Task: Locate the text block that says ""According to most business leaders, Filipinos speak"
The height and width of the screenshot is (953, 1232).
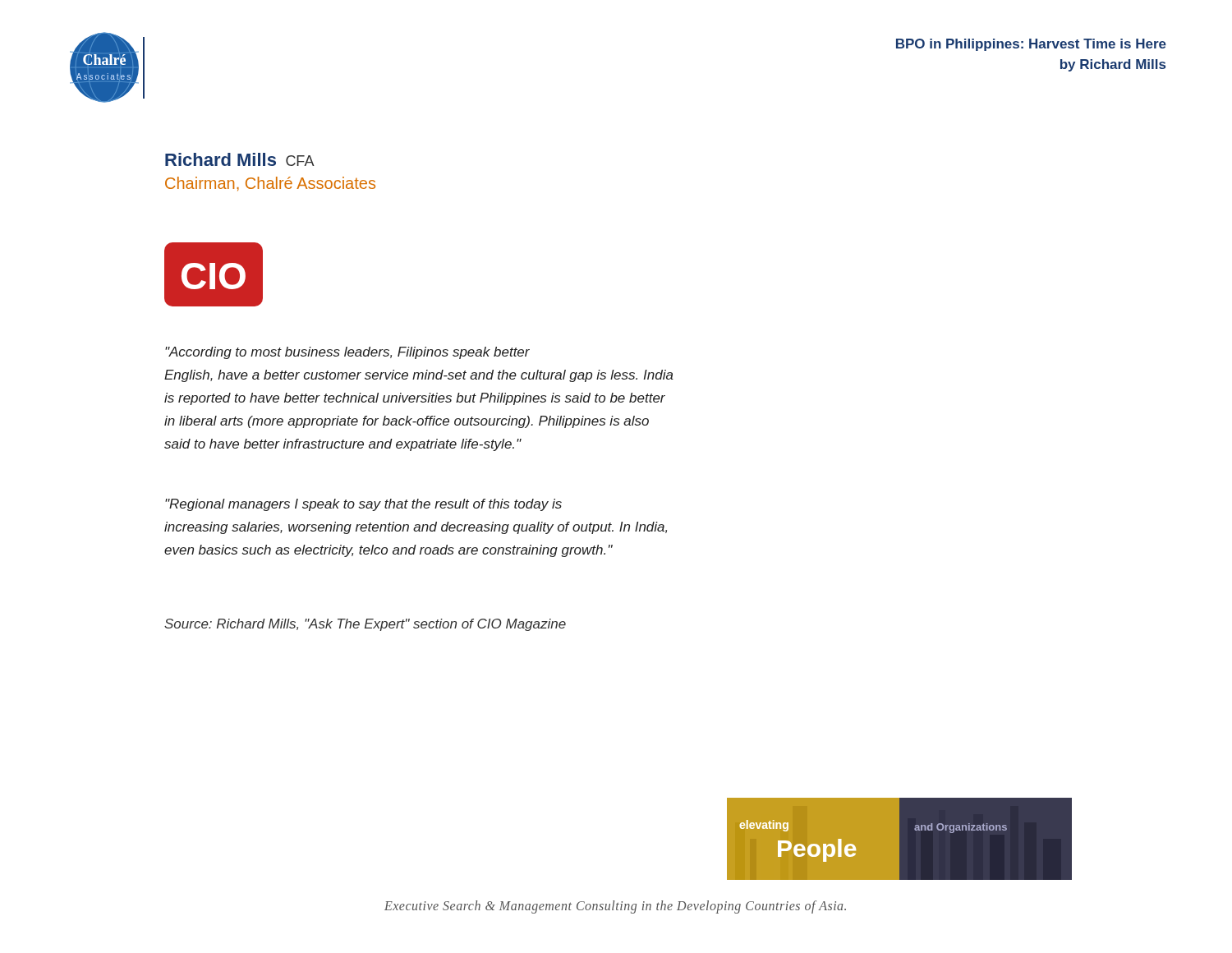Action: [x=616, y=399]
